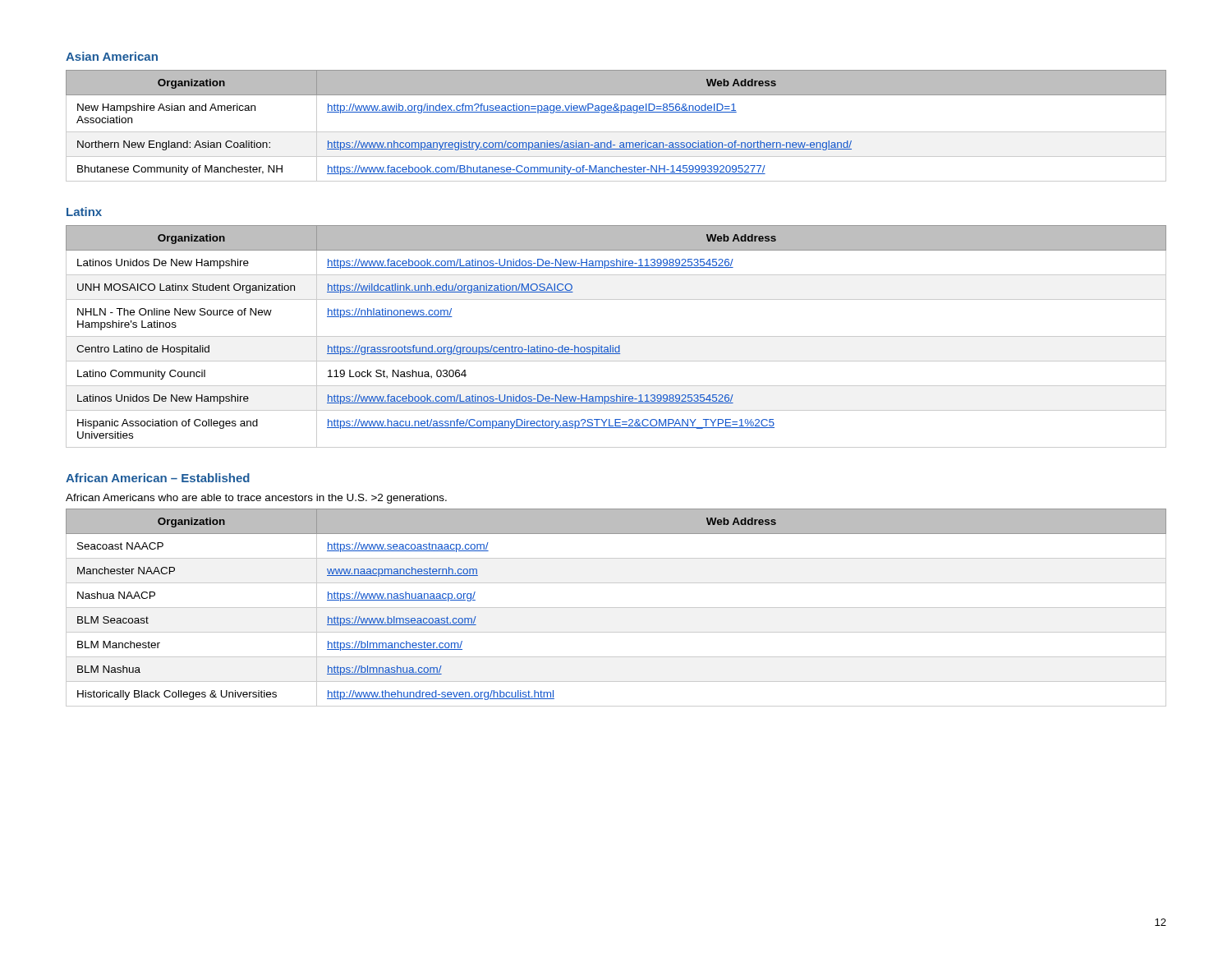Find the block on this page that starts "African Americans who are able to trace"
This screenshot has height=953, width=1232.
257,497
